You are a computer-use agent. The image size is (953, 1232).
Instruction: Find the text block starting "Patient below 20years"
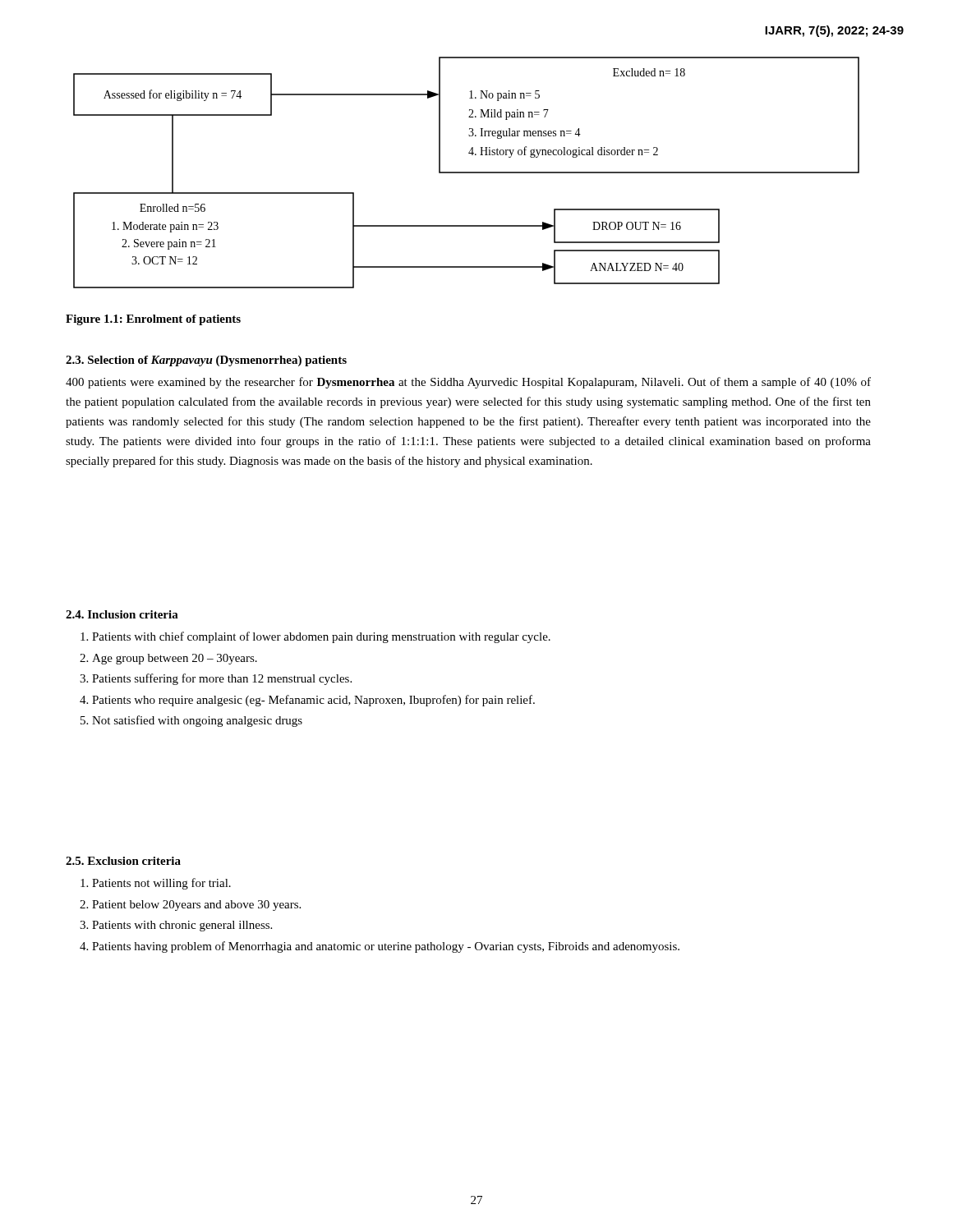[197, 904]
